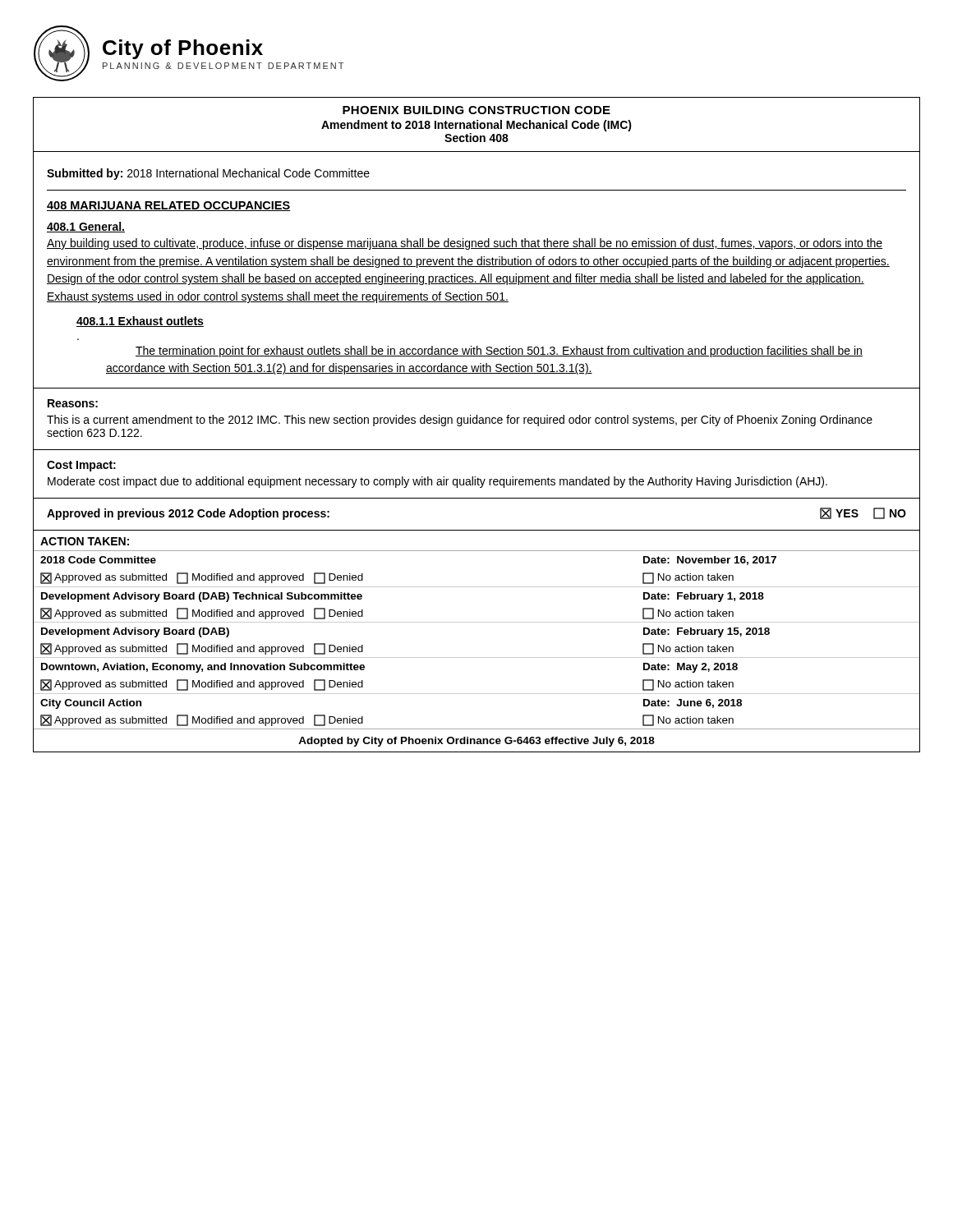Click a table
The height and width of the screenshot is (1232, 953).
(476, 642)
